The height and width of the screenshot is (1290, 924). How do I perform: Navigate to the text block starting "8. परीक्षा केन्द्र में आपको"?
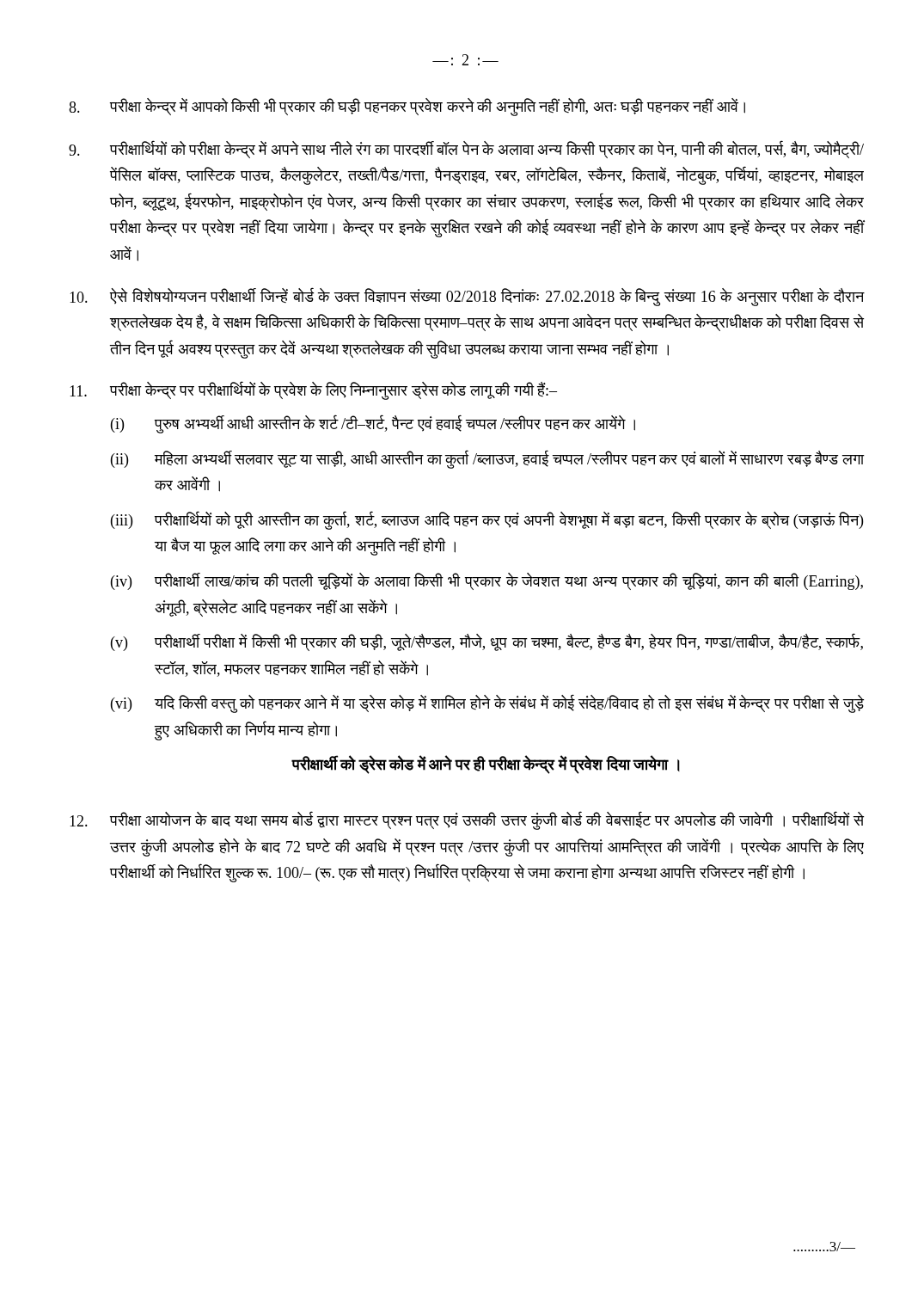(466, 107)
